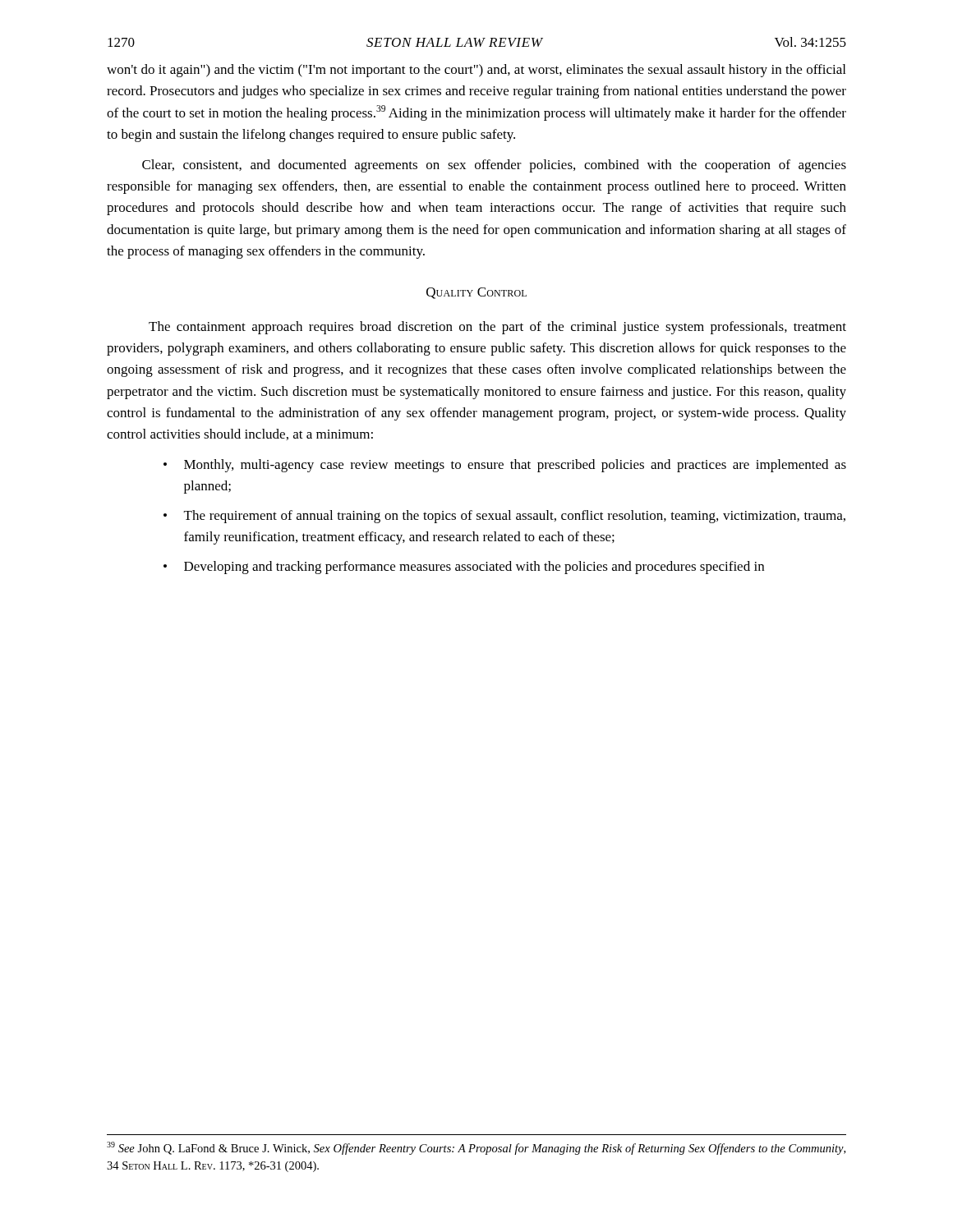Click on the text starting "• The requirement of annual training on"
Viewport: 953px width, 1232px height.
coord(504,527)
